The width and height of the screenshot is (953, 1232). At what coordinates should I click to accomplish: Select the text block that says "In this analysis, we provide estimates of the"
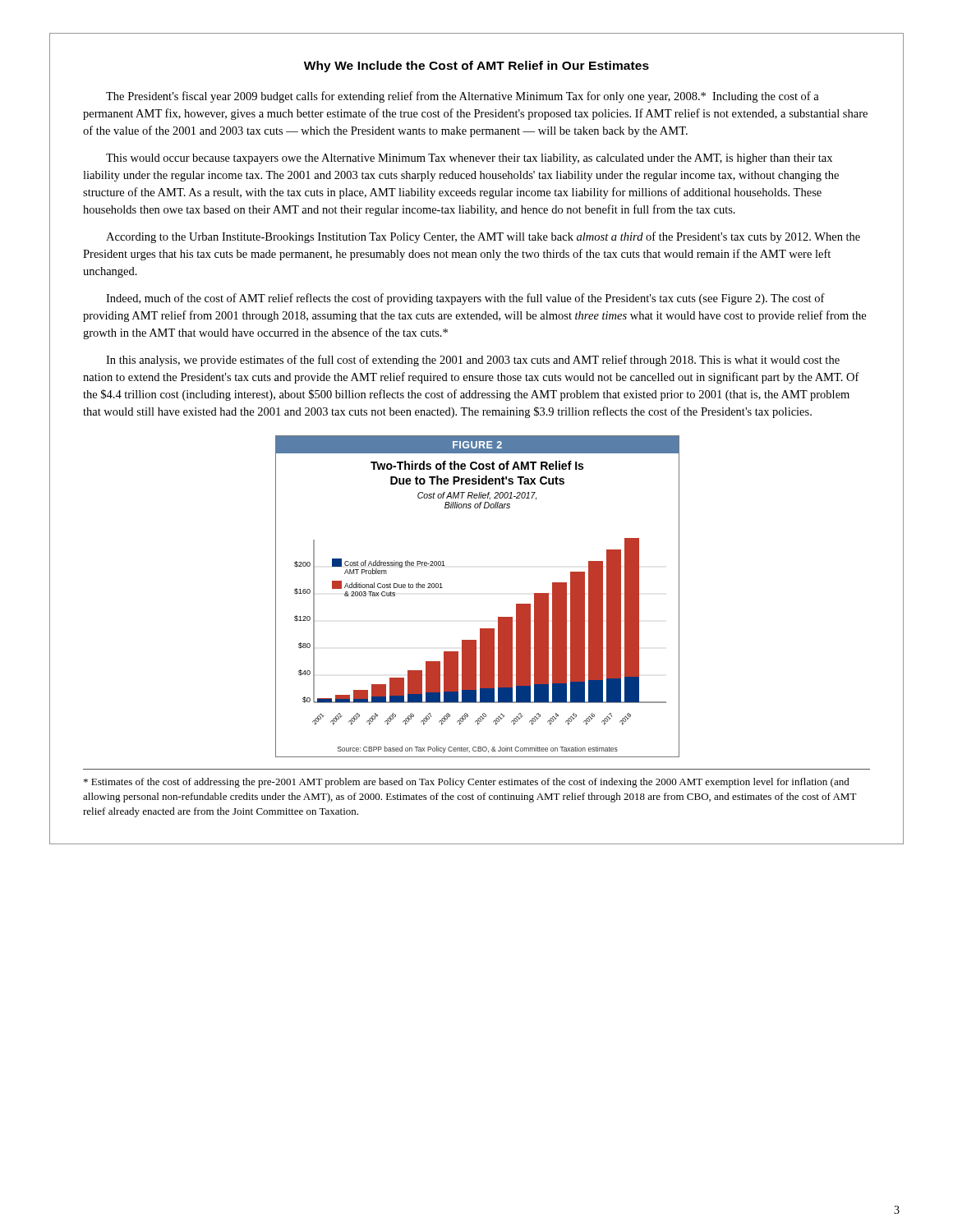tap(471, 386)
